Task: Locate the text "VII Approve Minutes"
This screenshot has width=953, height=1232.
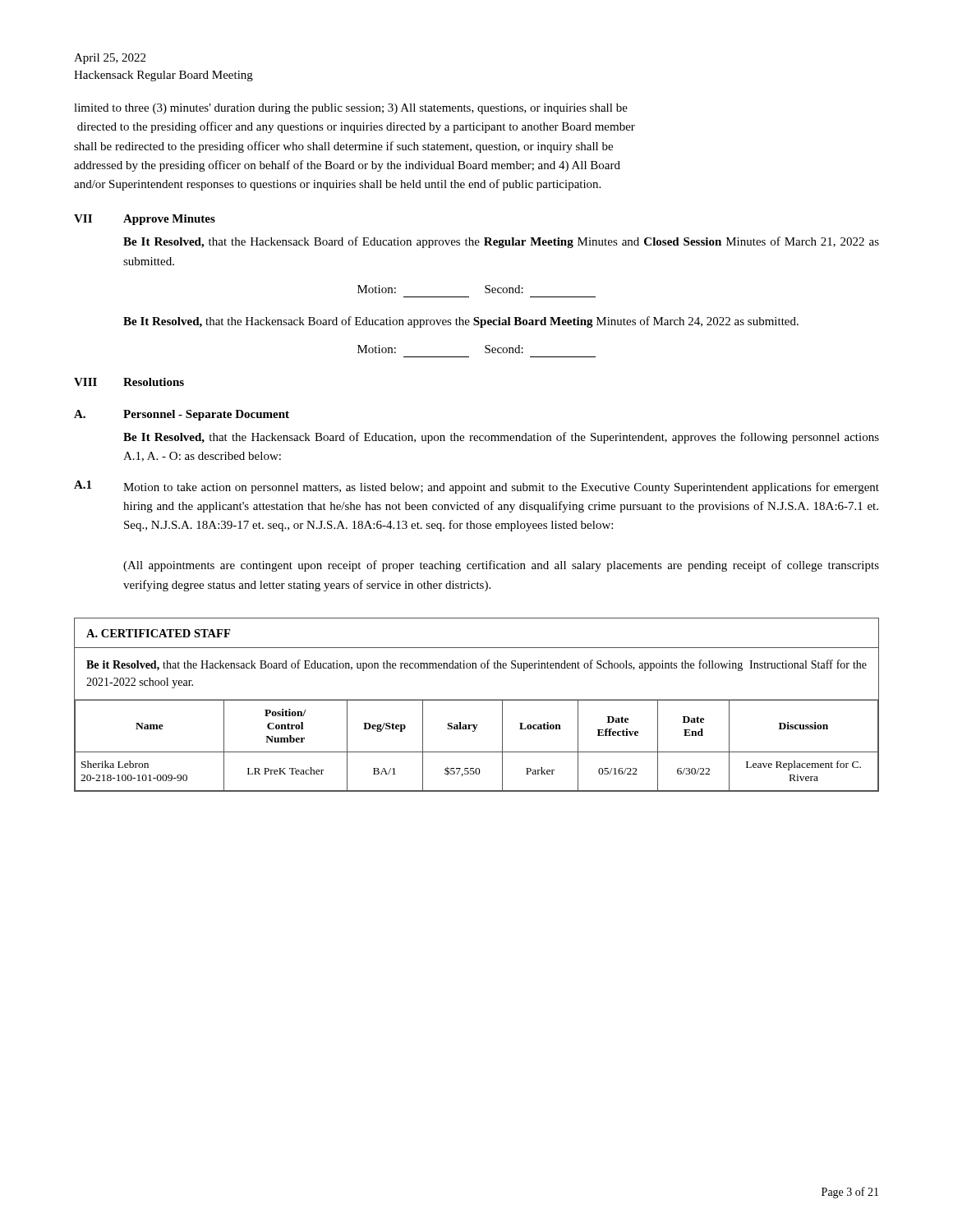Action: [145, 219]
